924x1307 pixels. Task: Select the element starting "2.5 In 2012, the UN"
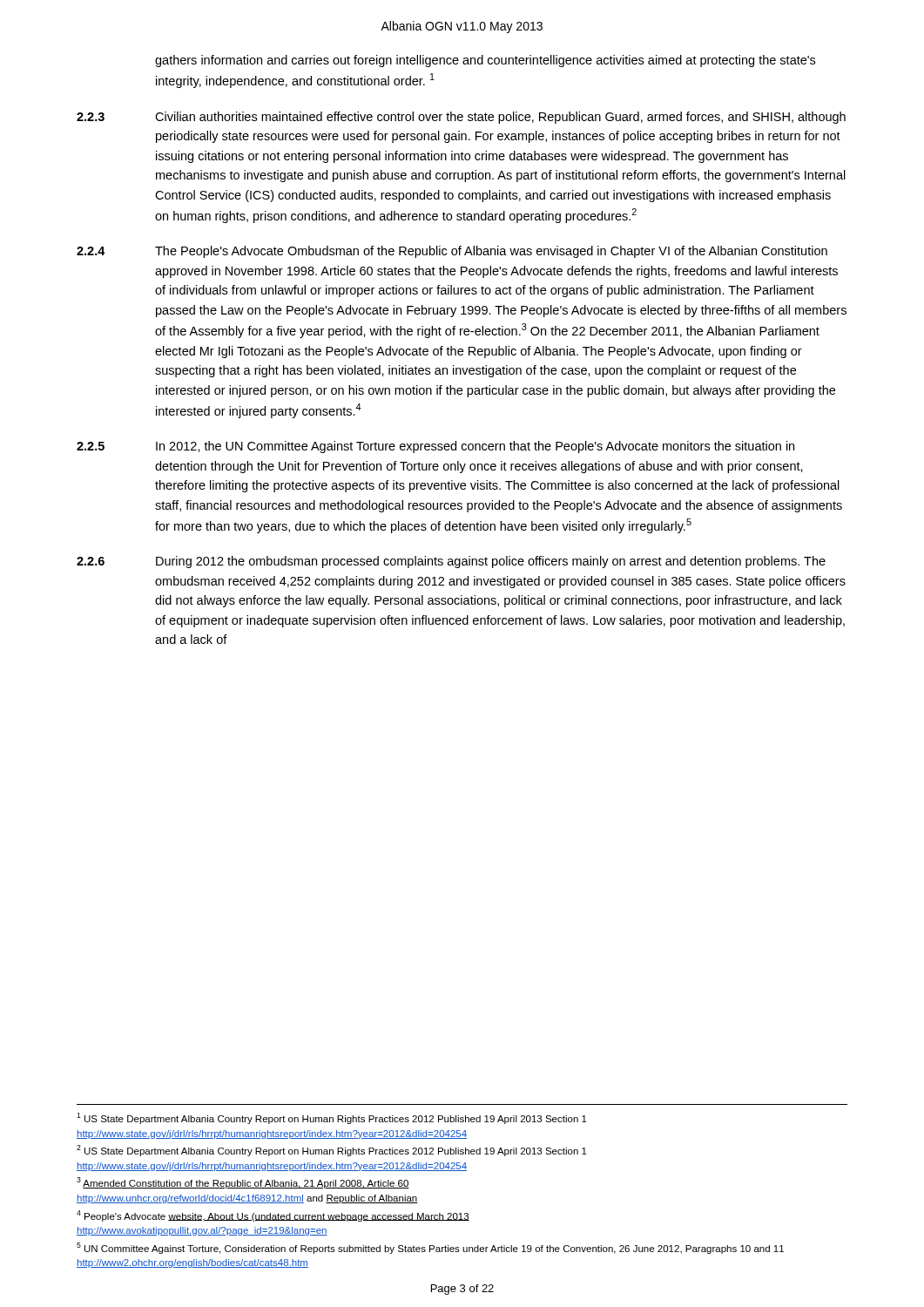[x=462, y=487]
